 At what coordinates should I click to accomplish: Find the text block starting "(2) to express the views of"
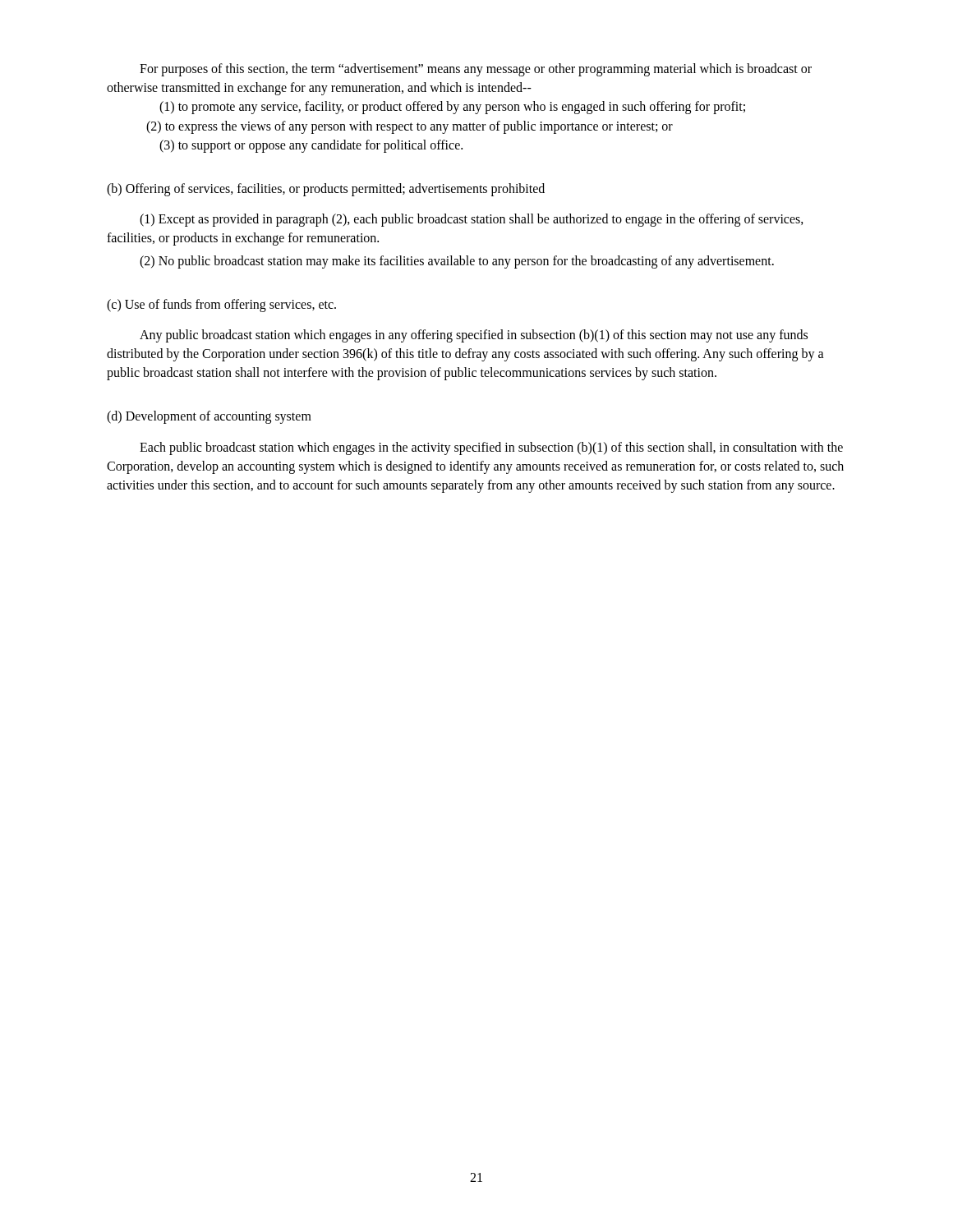click(x=476, y=126)
